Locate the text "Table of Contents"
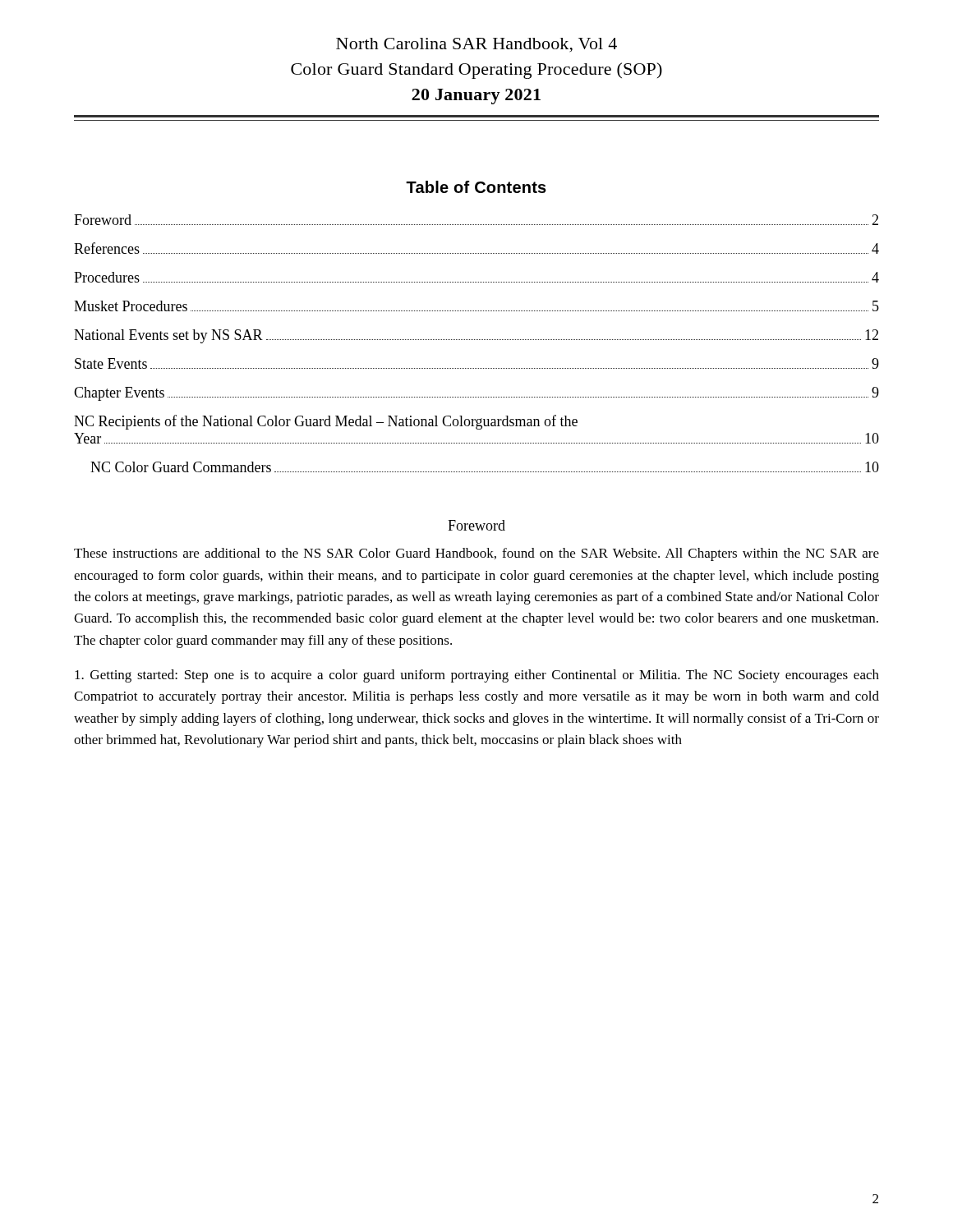 [x=476, y=188]
